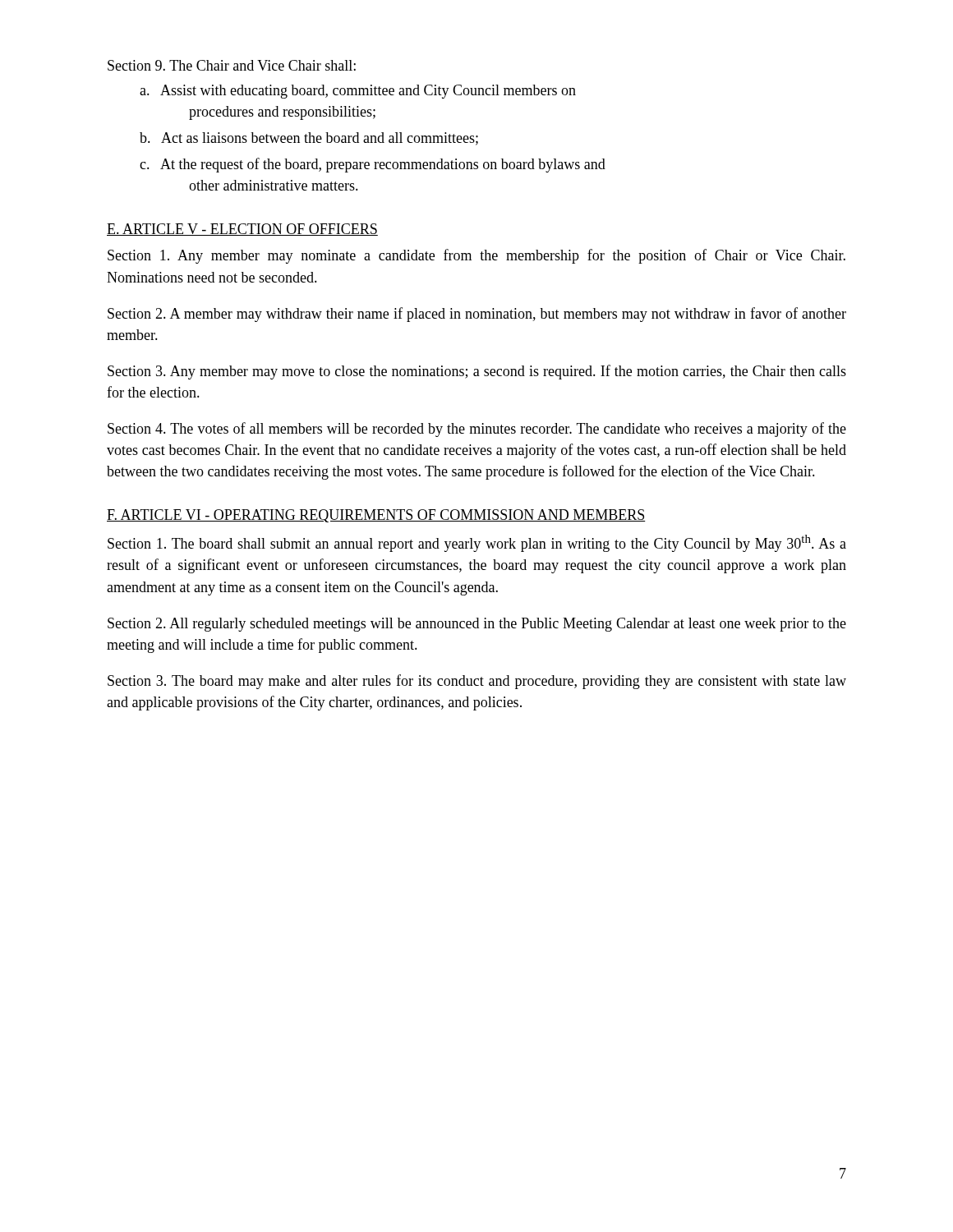The width and height of the screenshot is (953, 1232).
Task: Click on the text starting "Section 3. Any member may move"
Action: click(x=476, y=382)
